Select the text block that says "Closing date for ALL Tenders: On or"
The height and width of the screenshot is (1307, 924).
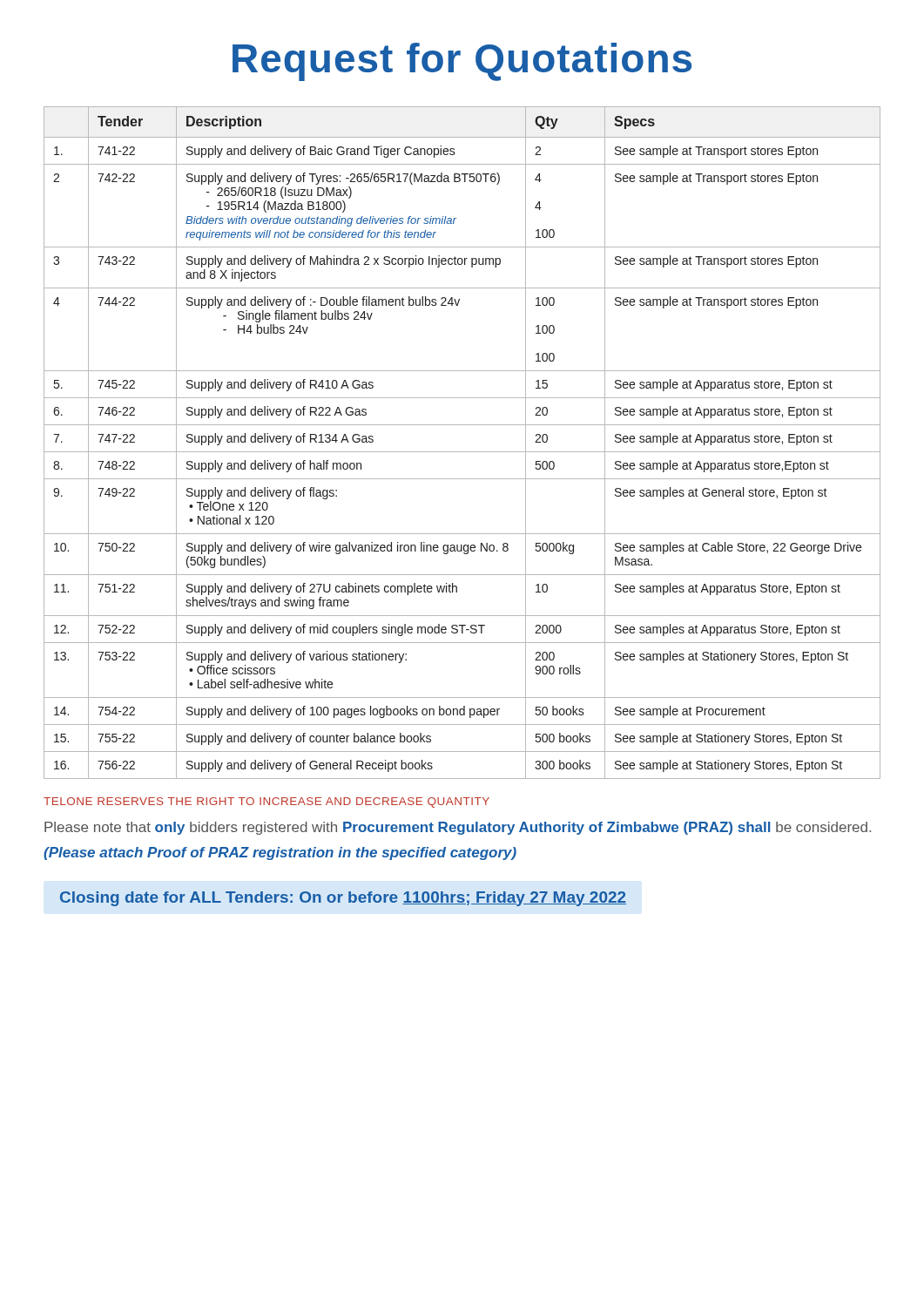tap(343, 897)
